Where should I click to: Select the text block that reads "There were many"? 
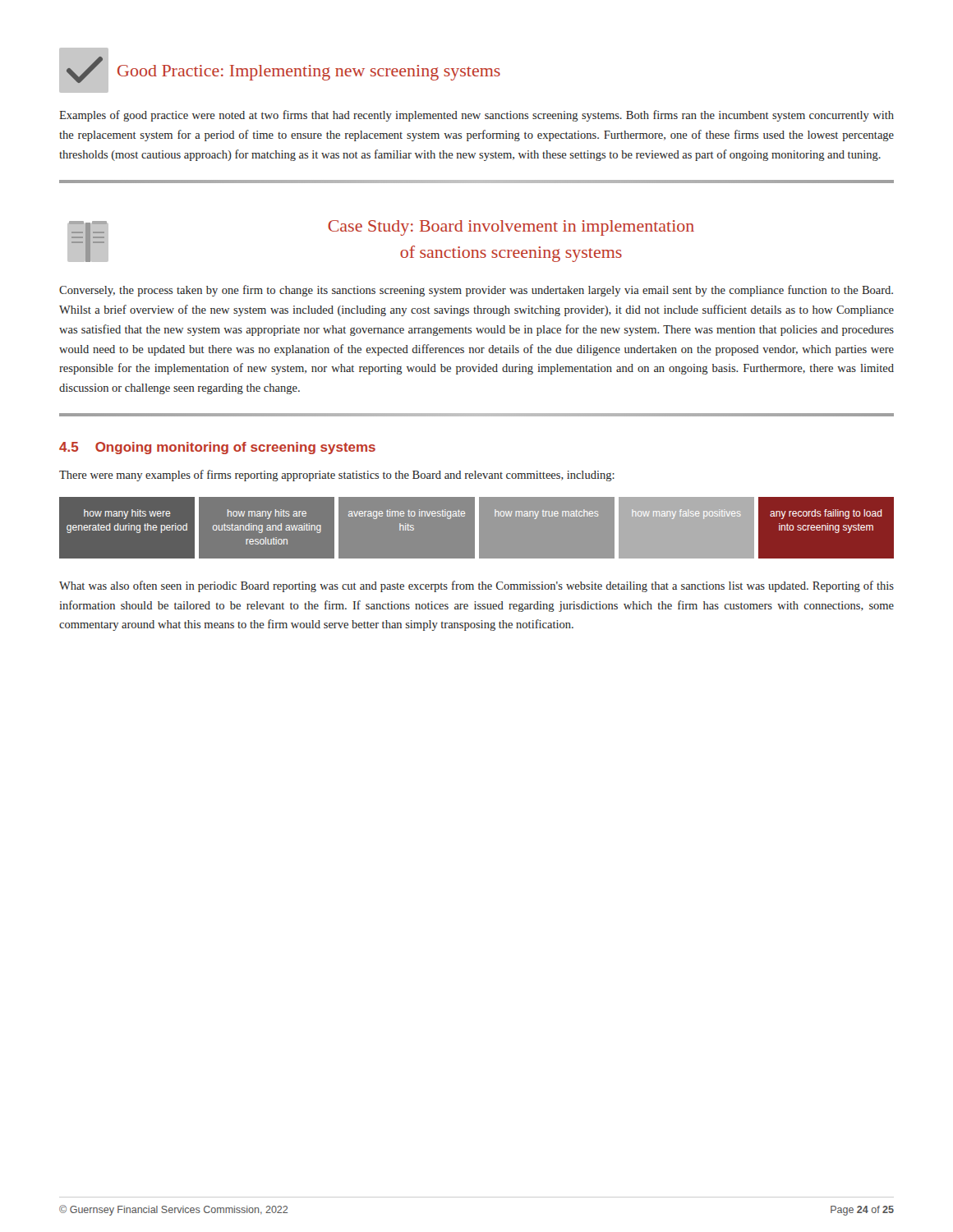click(x=337, y=475)
